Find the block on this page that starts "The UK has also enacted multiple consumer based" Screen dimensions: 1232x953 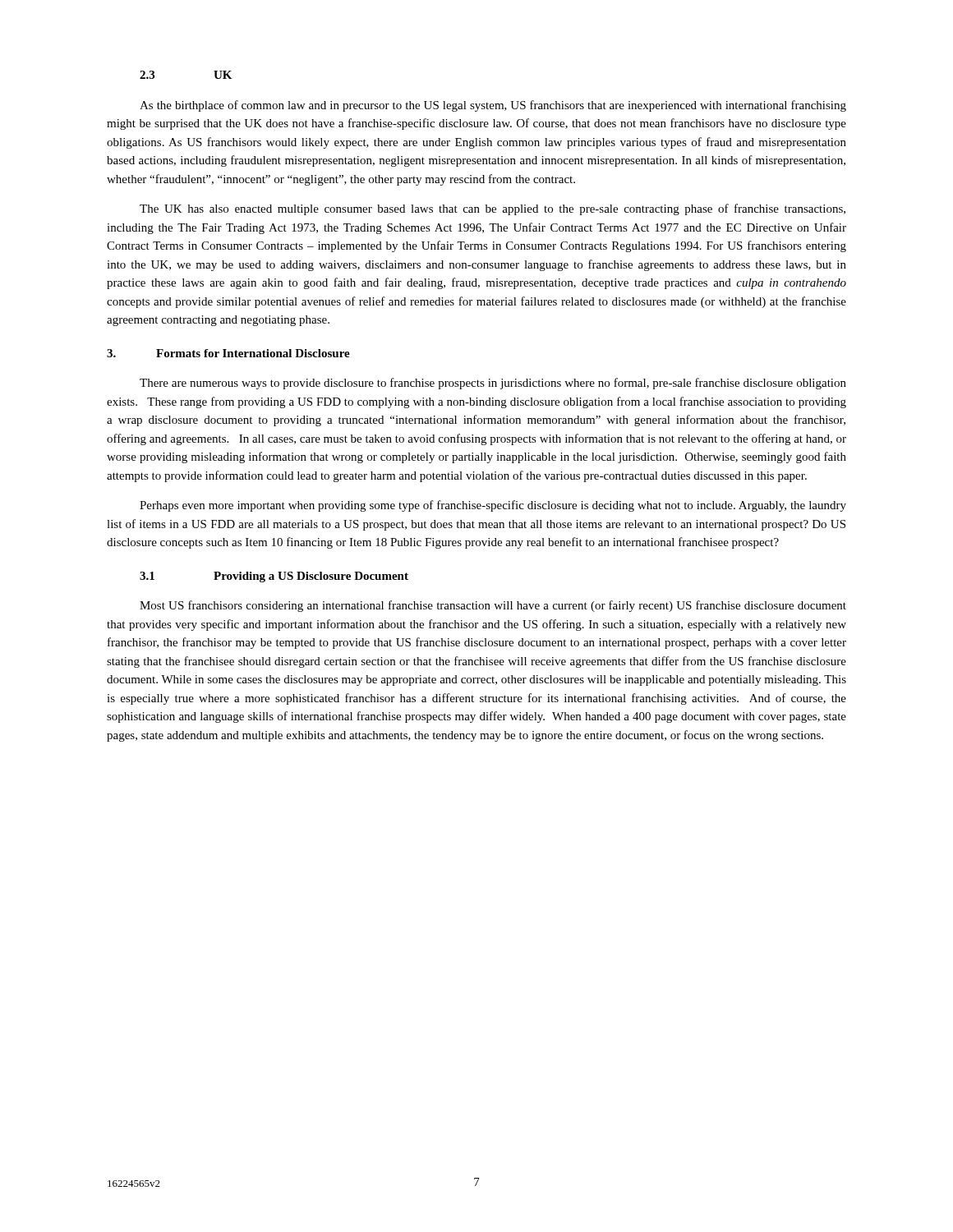tap(476, 264)
